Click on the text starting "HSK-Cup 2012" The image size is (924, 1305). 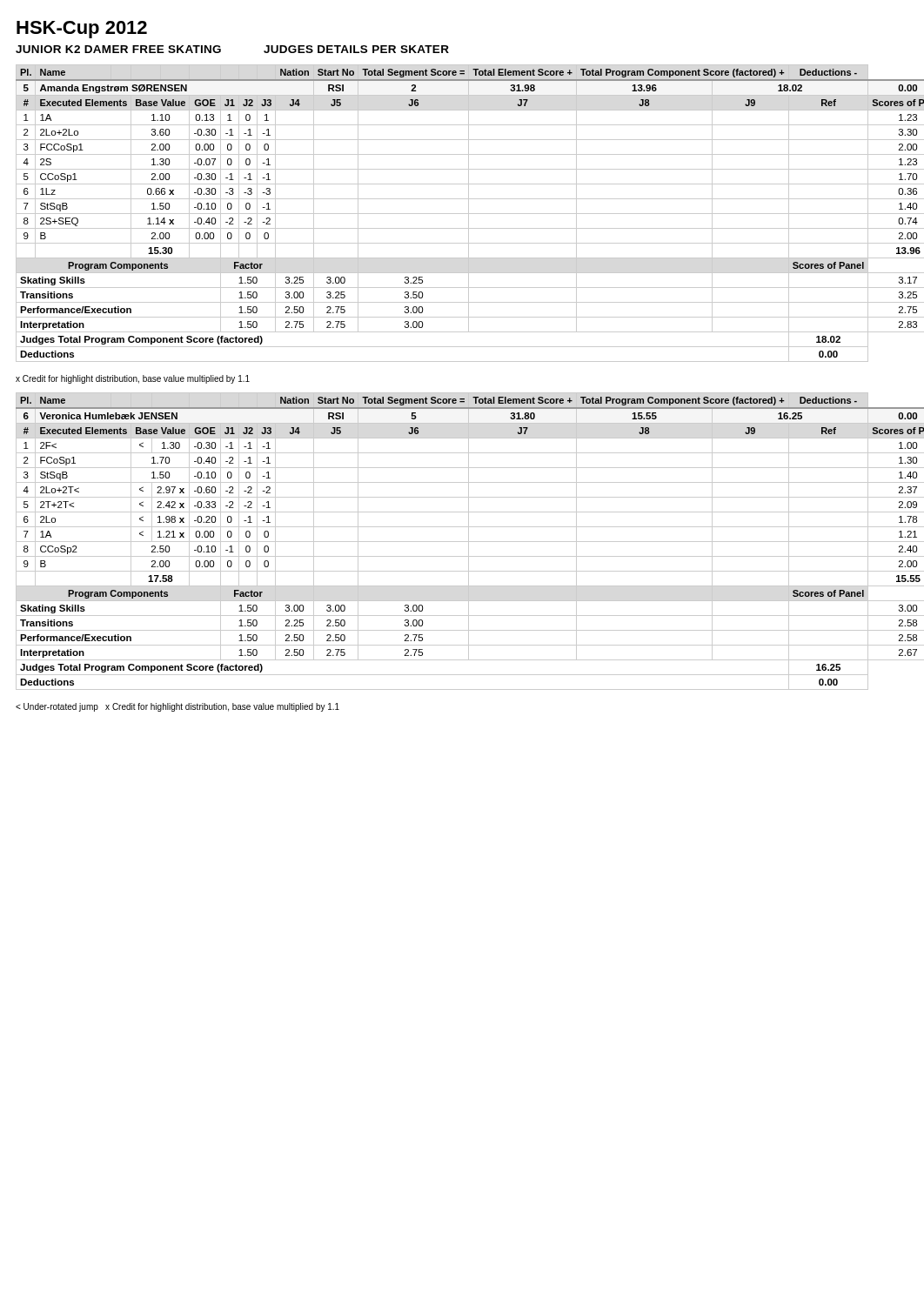click(82, 27)
